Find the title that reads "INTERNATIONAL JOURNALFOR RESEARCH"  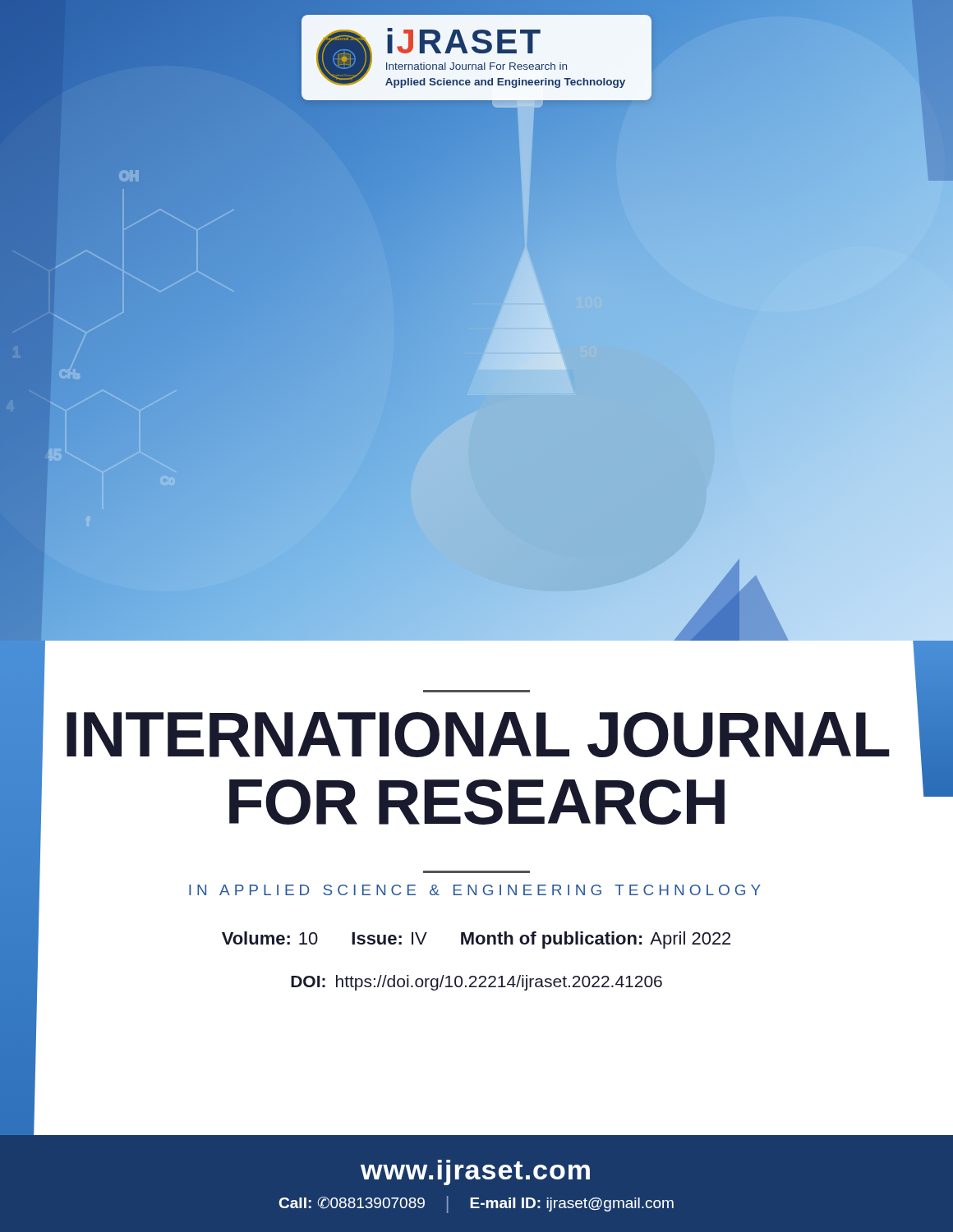coord(476,769)
